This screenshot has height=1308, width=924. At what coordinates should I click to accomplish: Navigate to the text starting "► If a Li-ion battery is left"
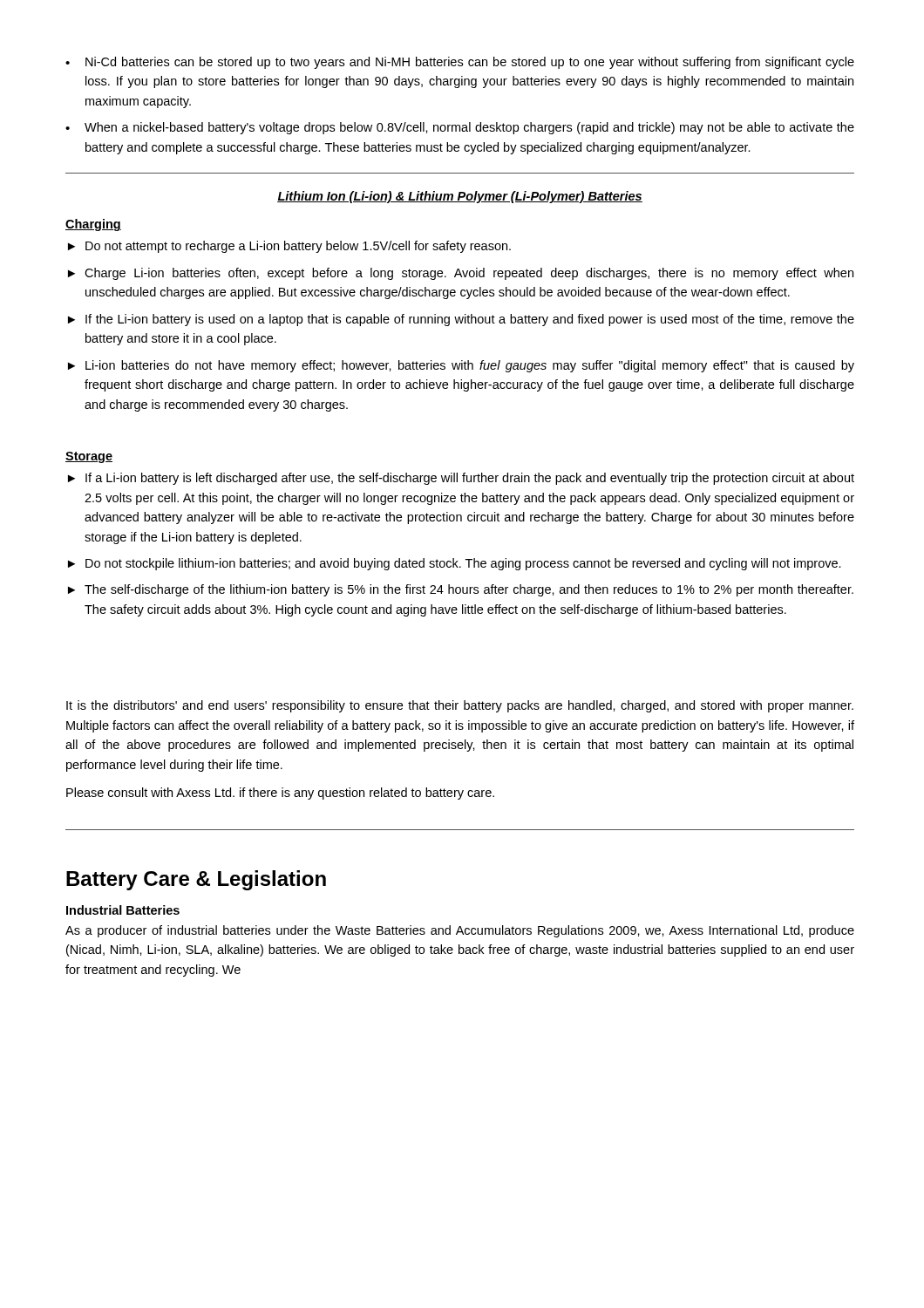460,508
